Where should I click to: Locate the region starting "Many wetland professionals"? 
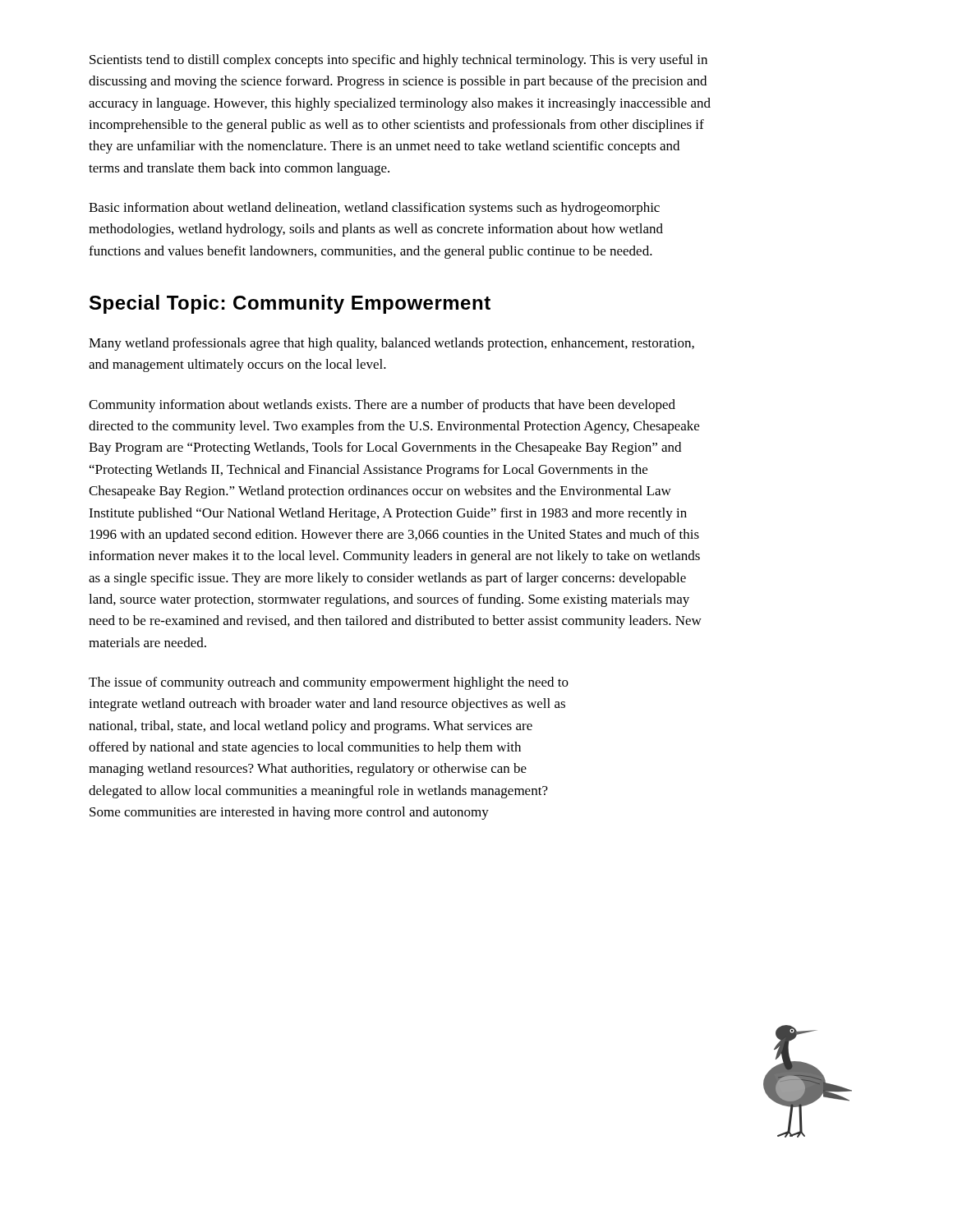pyautogui.click(x=392, y=354)
